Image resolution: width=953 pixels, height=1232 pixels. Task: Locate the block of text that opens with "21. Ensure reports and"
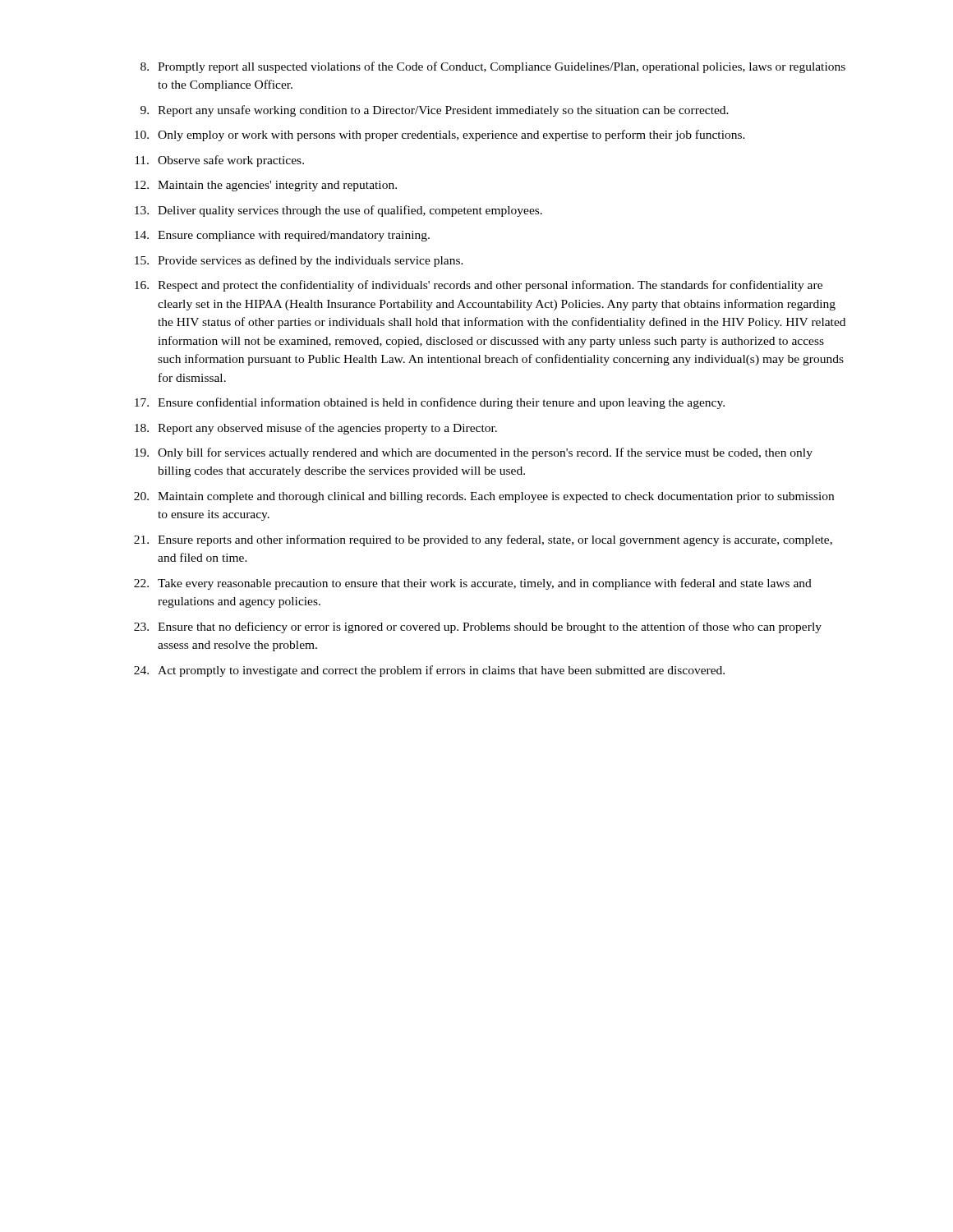476,549
